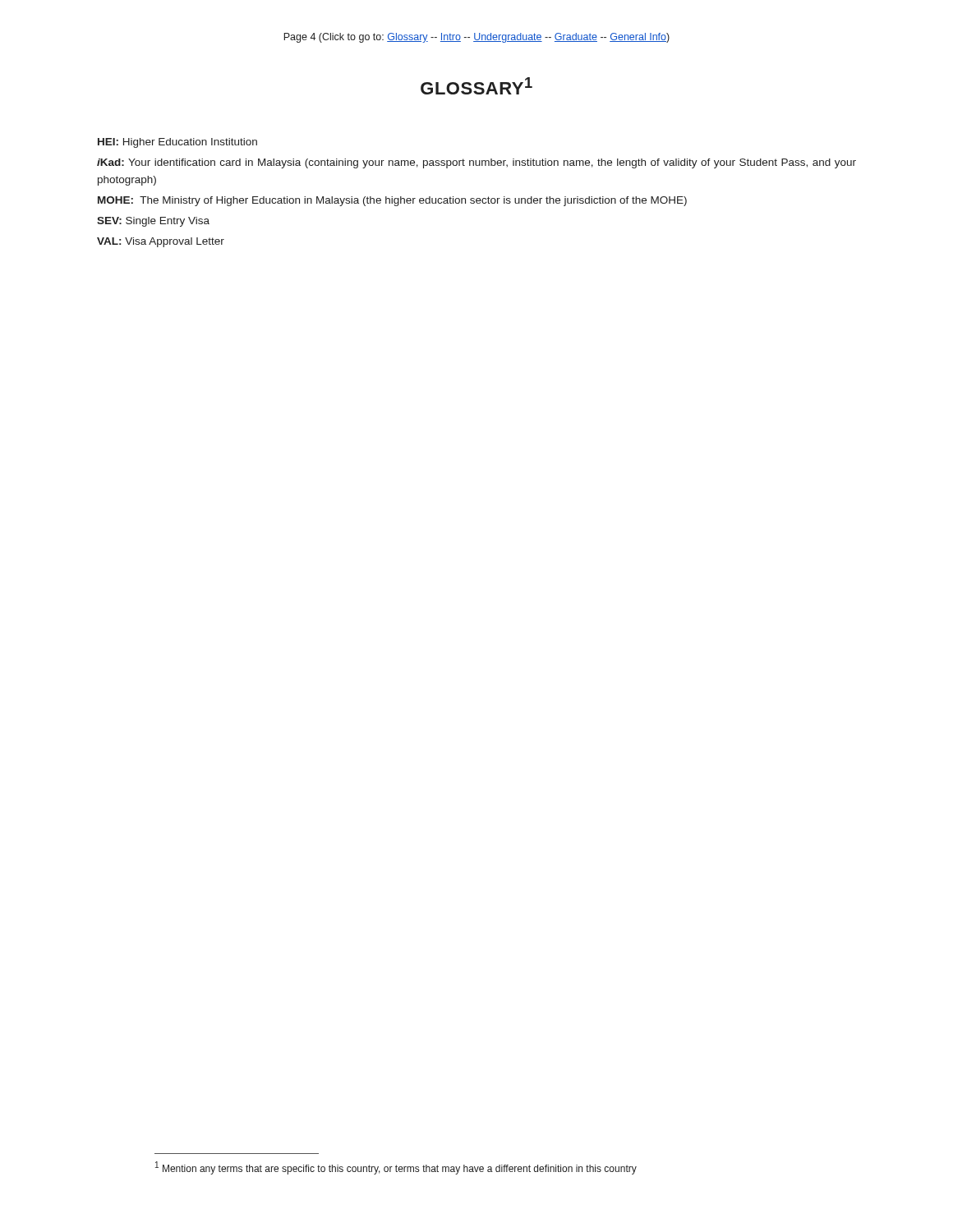This screenshot has height=1232, width=953.
Task: Navigate to the text block starting "SEV: Single Entry Visa"
Action: tap(153, 220)
